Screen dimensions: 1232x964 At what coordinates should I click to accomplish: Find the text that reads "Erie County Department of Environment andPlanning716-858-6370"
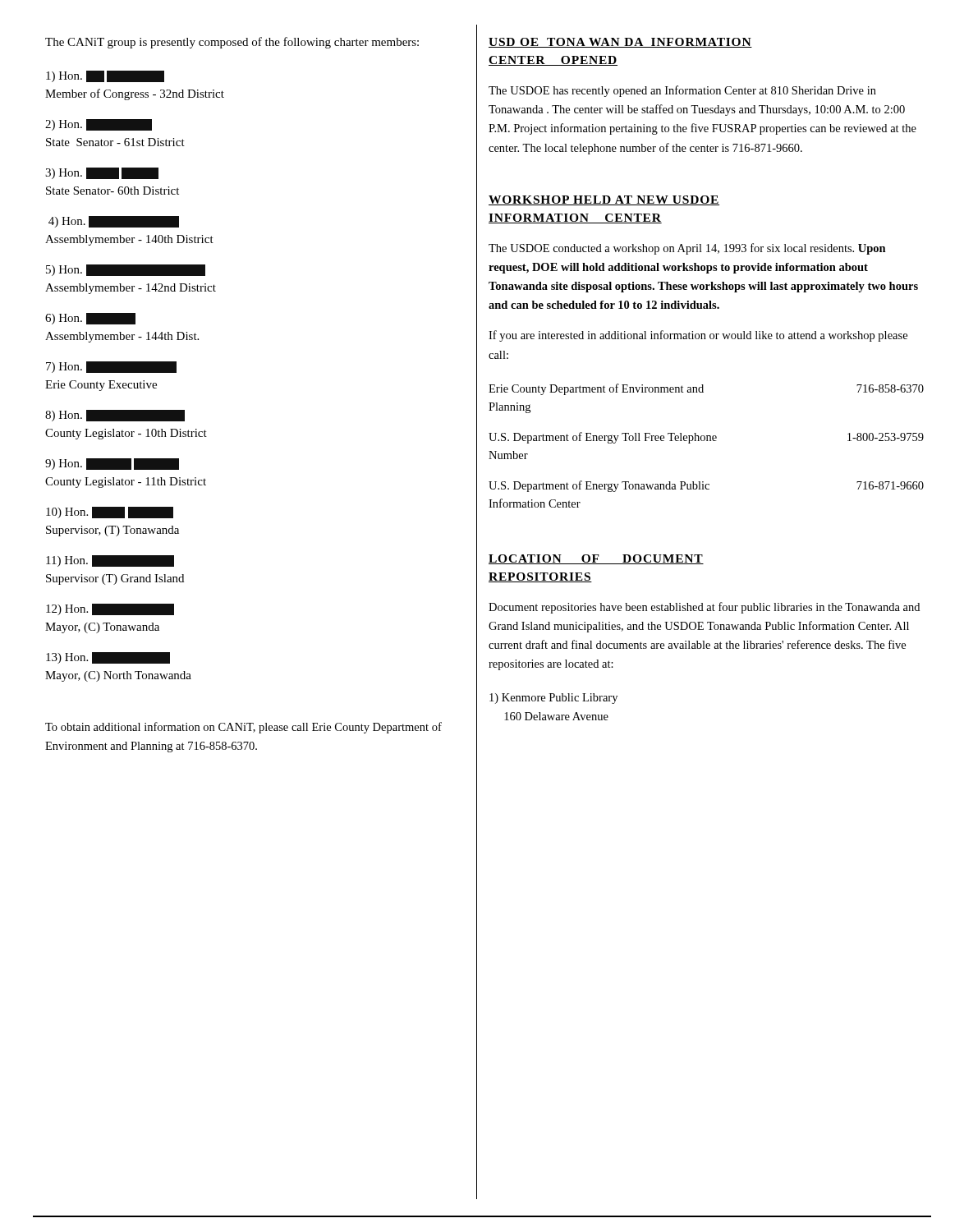pos(706,398)
